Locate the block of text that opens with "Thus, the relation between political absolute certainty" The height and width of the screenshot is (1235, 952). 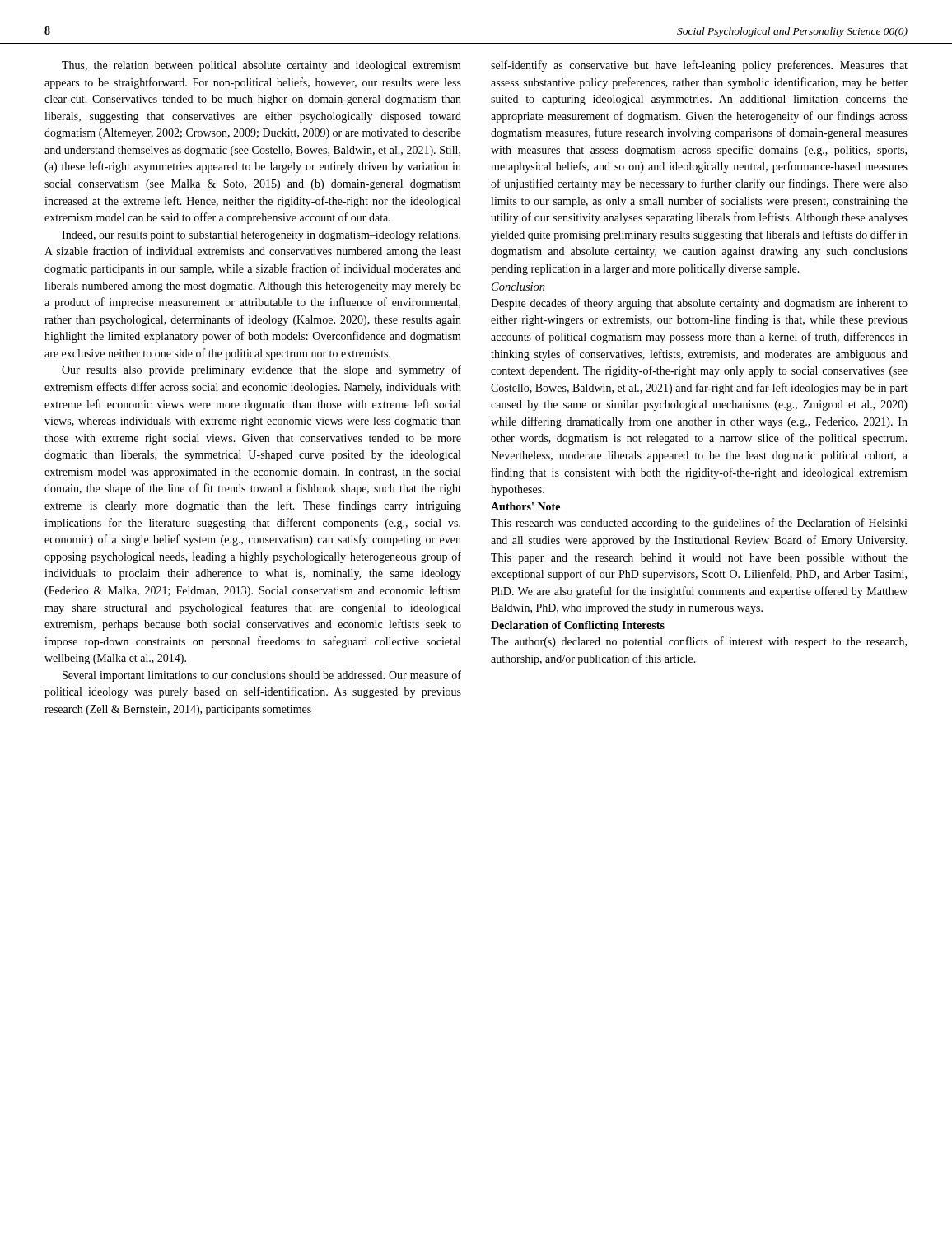(x=253, y=142)
